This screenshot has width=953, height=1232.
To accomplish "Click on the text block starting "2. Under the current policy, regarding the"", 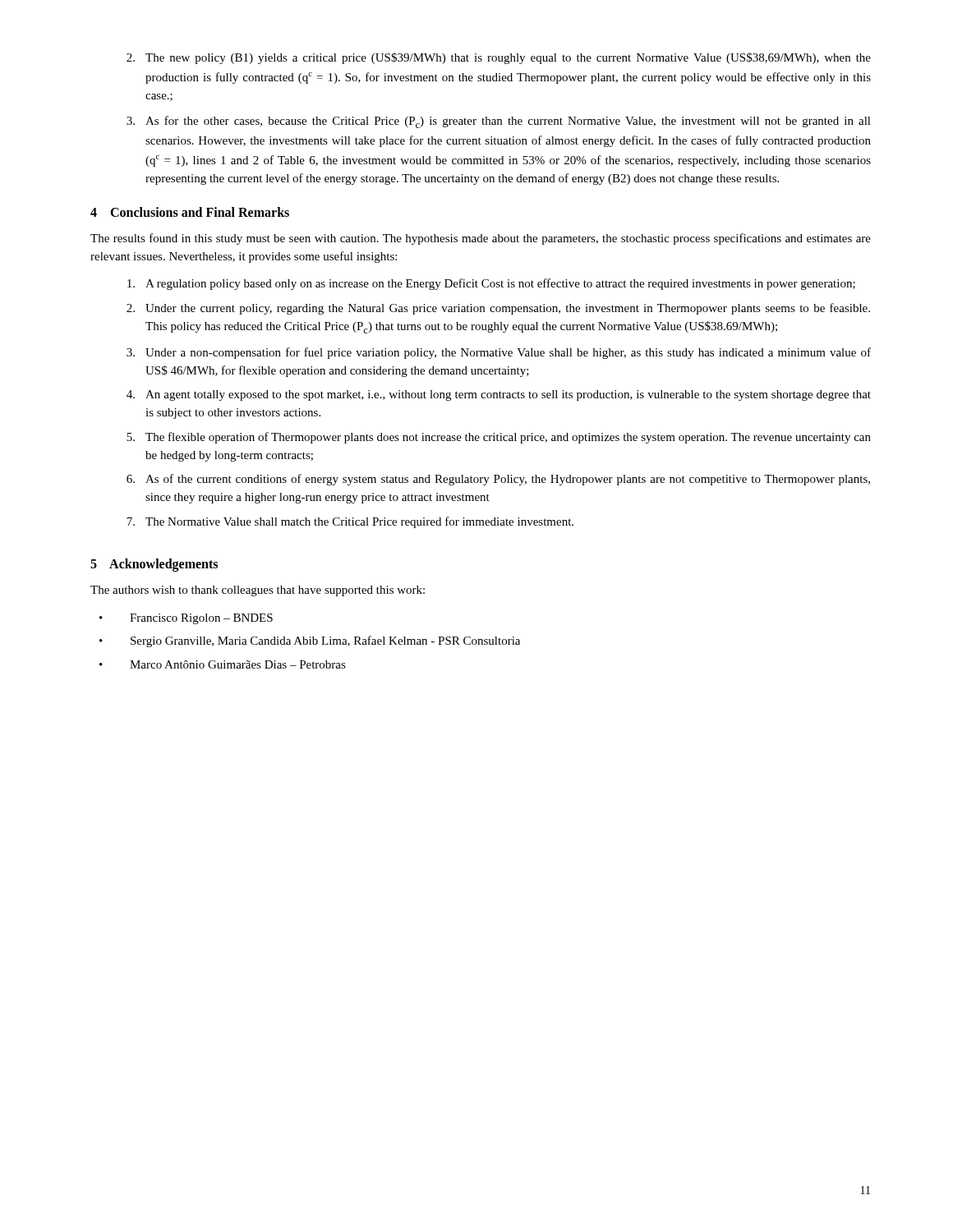I will [x=481, y=319].
